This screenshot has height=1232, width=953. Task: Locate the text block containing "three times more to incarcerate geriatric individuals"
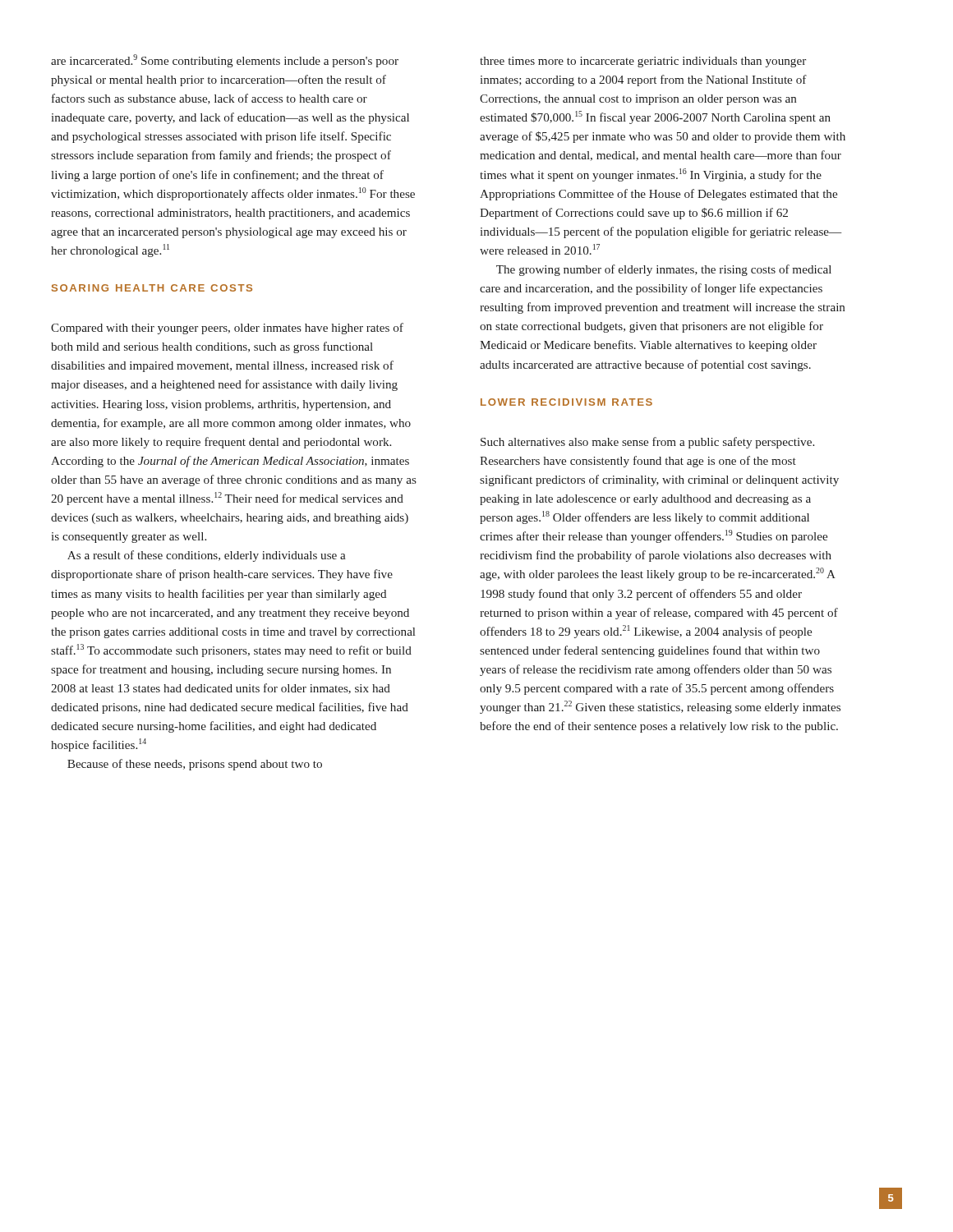coord(663,155)
